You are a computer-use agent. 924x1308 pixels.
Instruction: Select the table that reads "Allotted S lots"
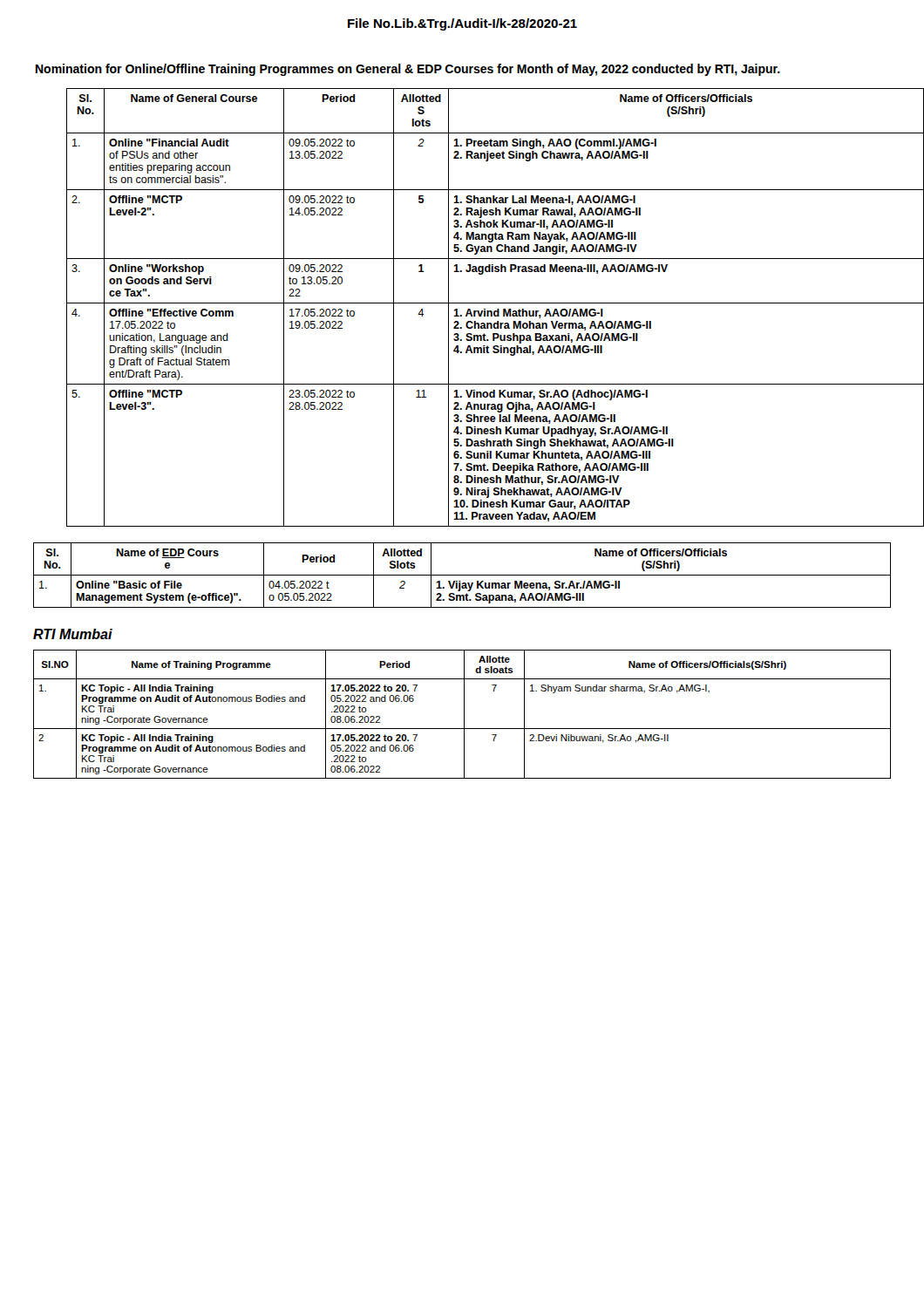click(x=462, y=307)
